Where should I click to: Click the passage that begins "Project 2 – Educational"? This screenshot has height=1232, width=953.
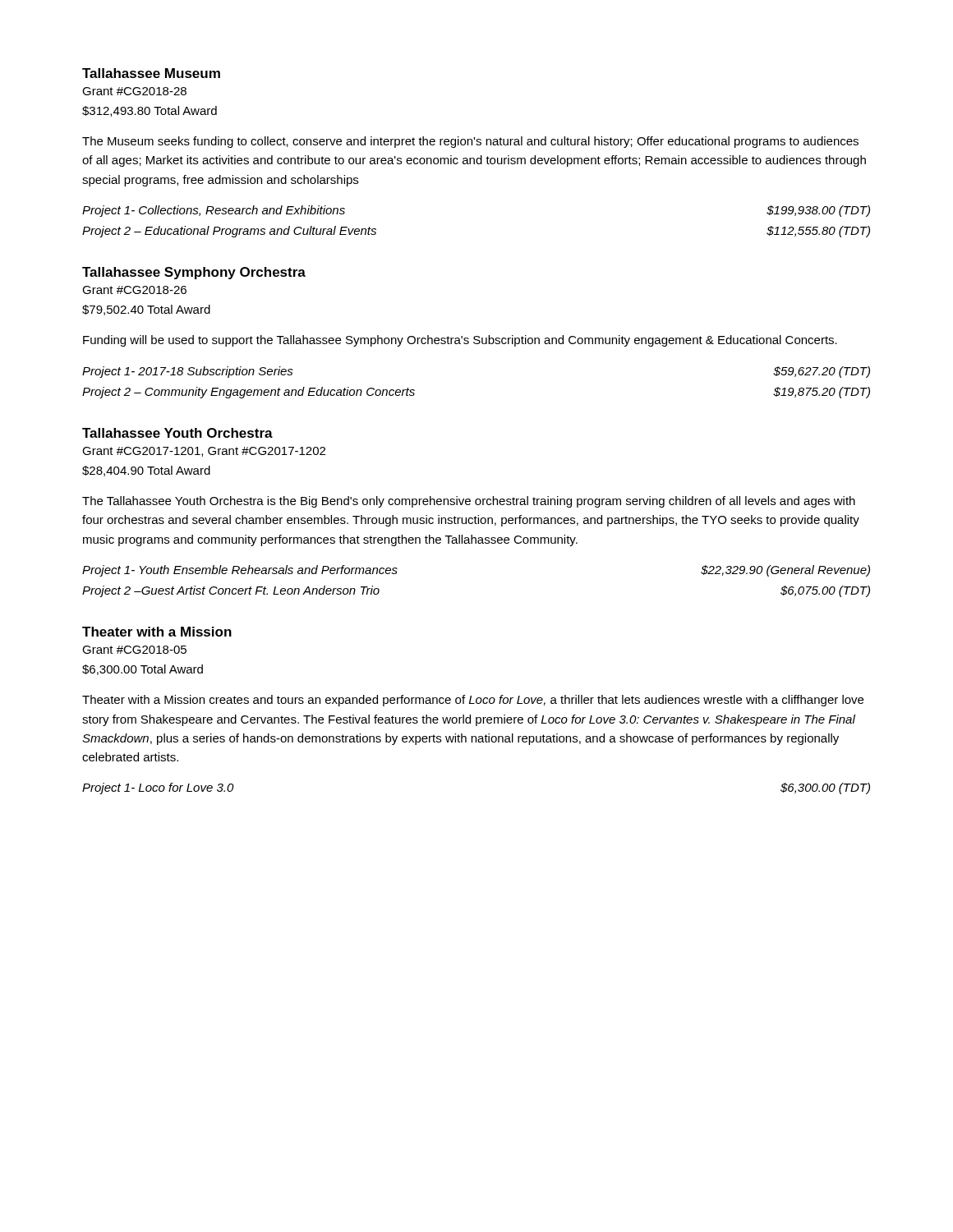tap(230, 231)
